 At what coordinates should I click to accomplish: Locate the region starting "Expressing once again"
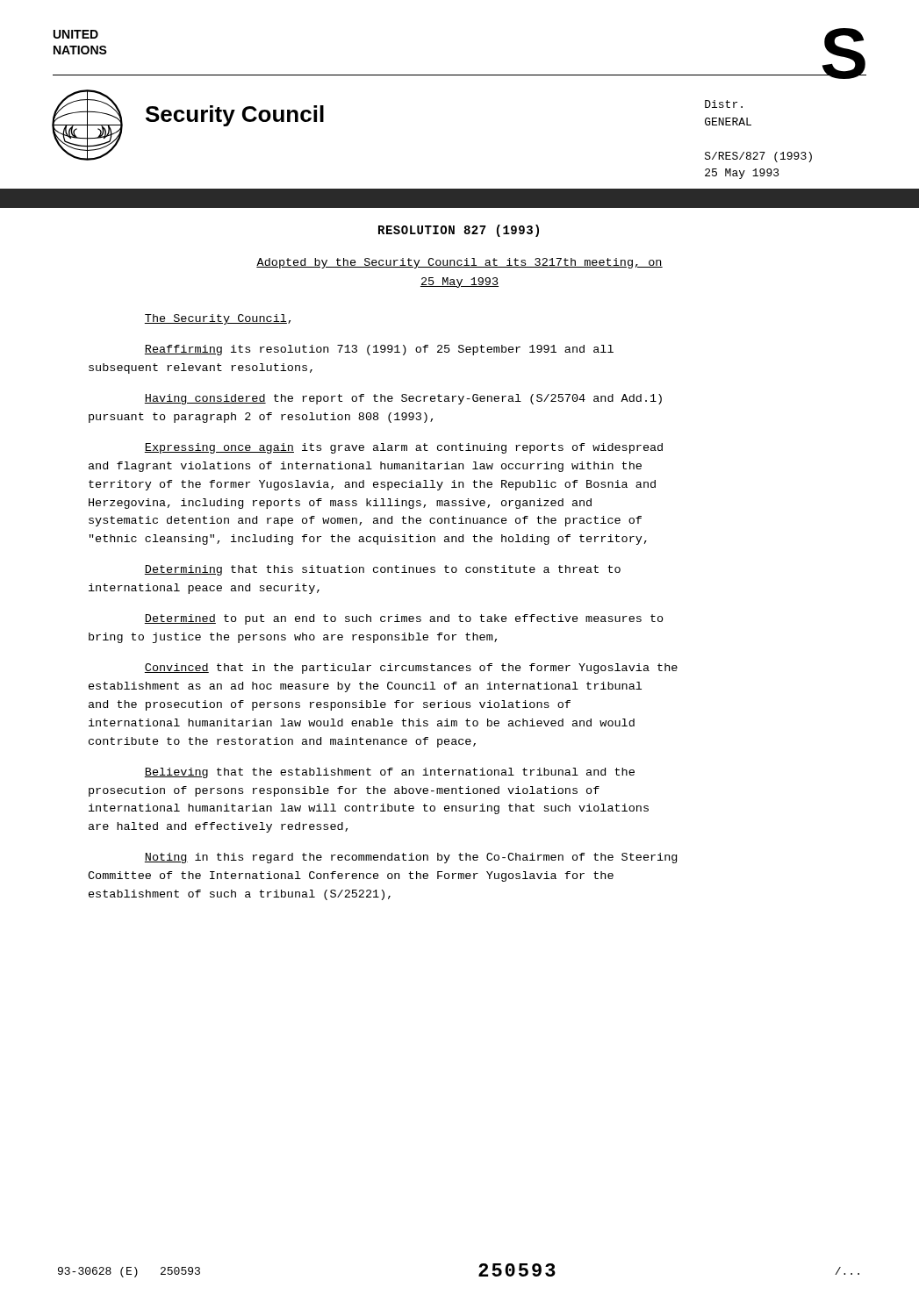tap(376, 494)
